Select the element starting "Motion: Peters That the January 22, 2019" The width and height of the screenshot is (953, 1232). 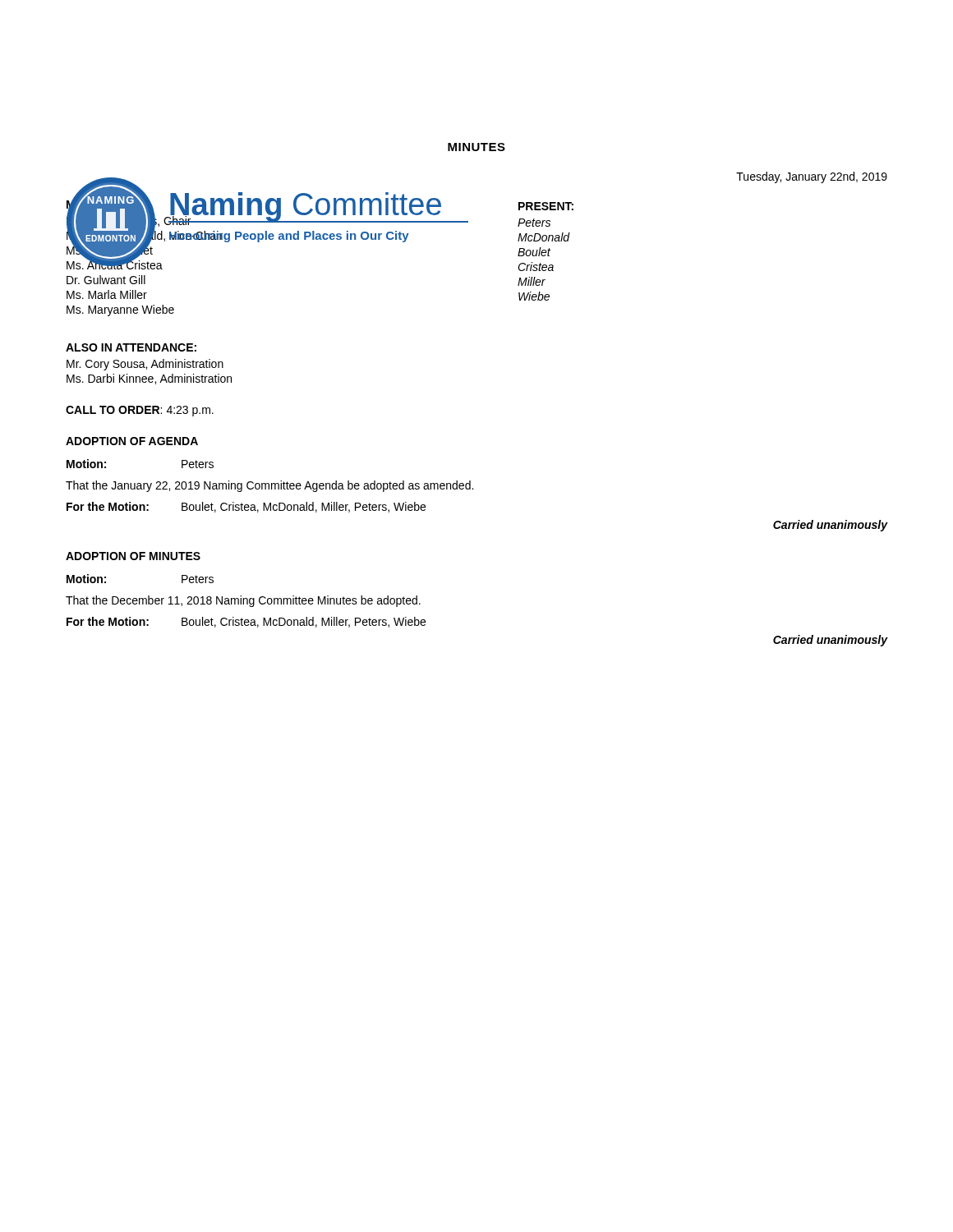point(476,485)
